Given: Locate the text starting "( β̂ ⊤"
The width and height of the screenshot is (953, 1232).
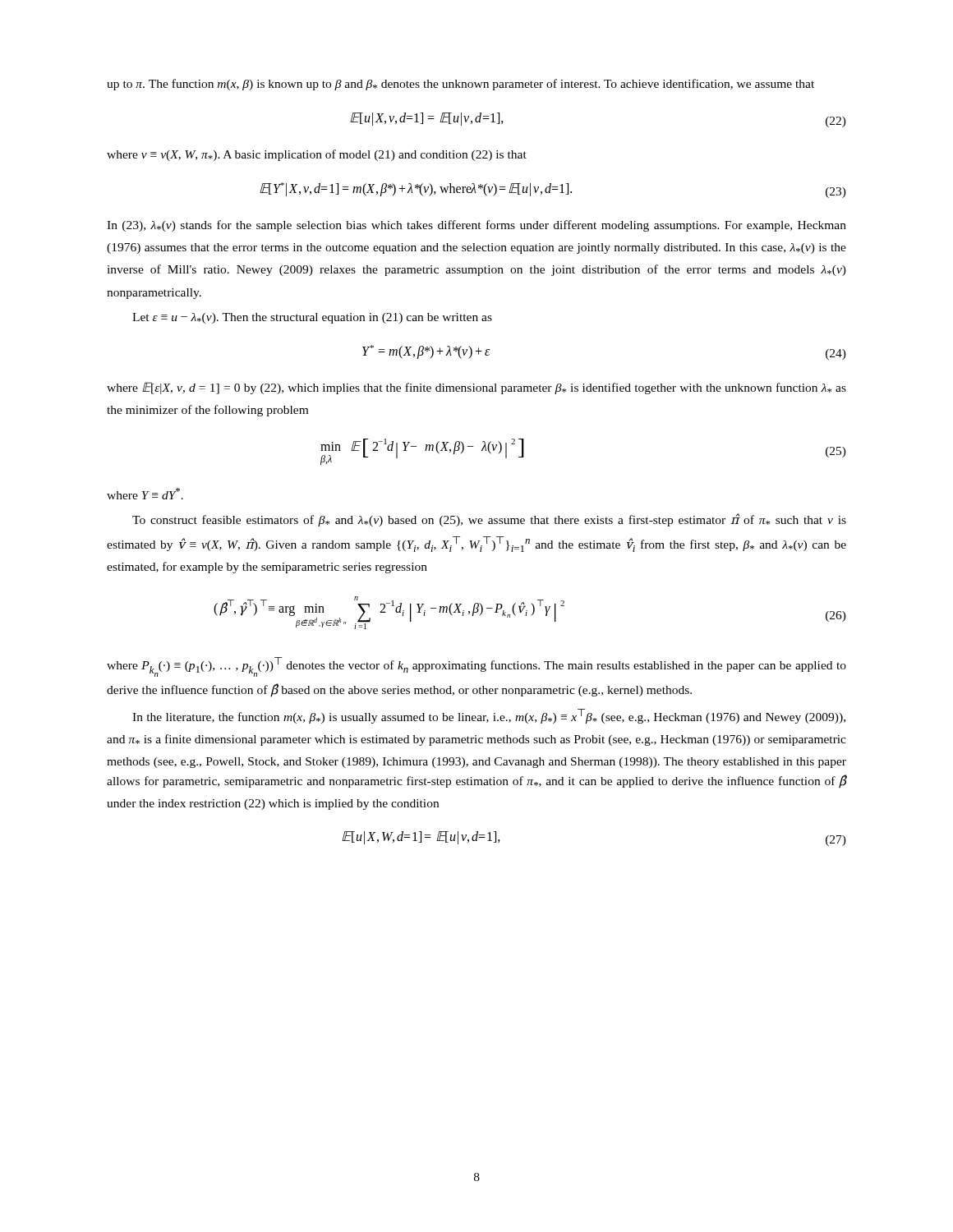Looking at the screenshot, I should coord(530,615).
